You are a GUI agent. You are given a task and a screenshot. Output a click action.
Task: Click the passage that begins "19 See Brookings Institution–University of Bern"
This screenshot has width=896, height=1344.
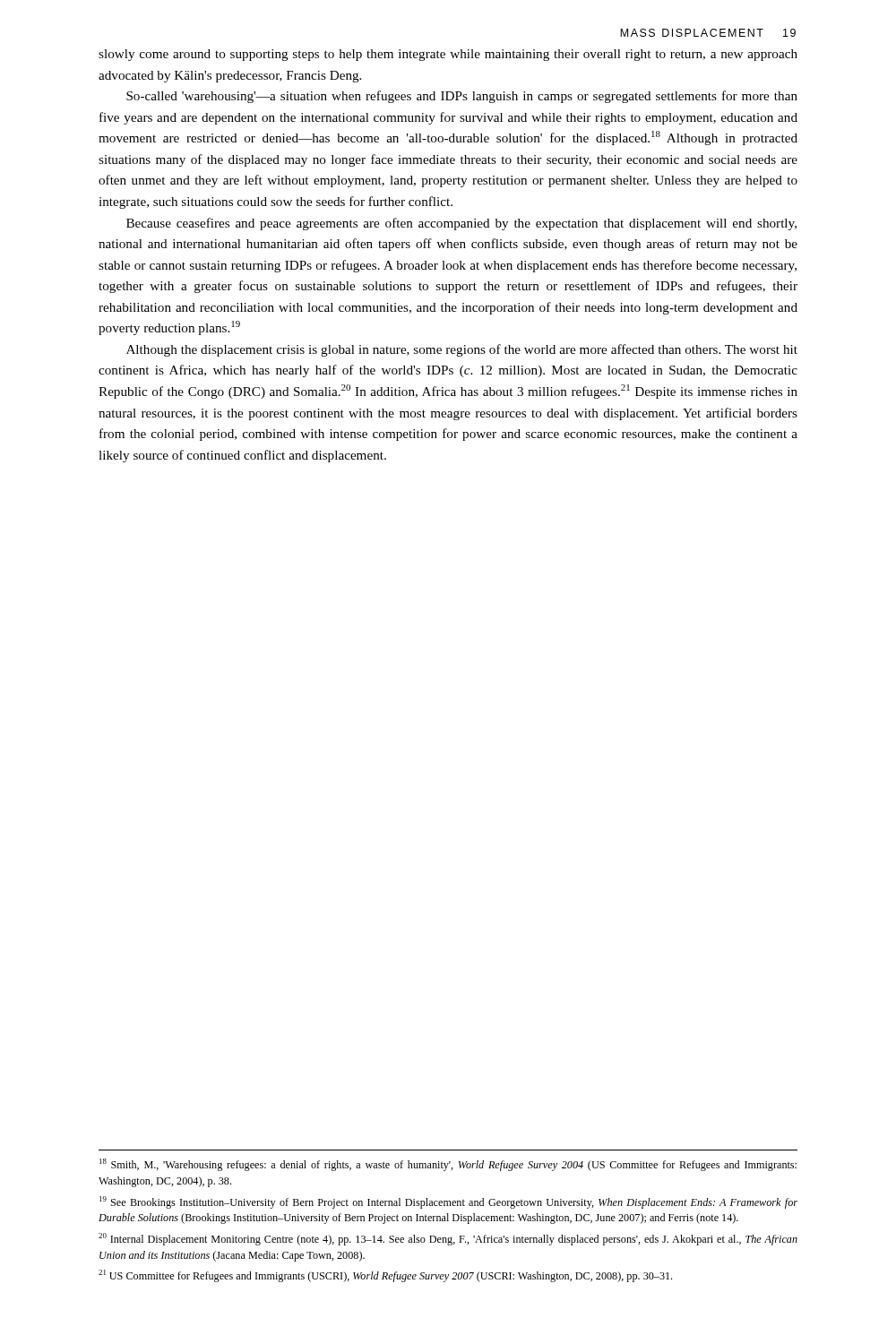448,1209
